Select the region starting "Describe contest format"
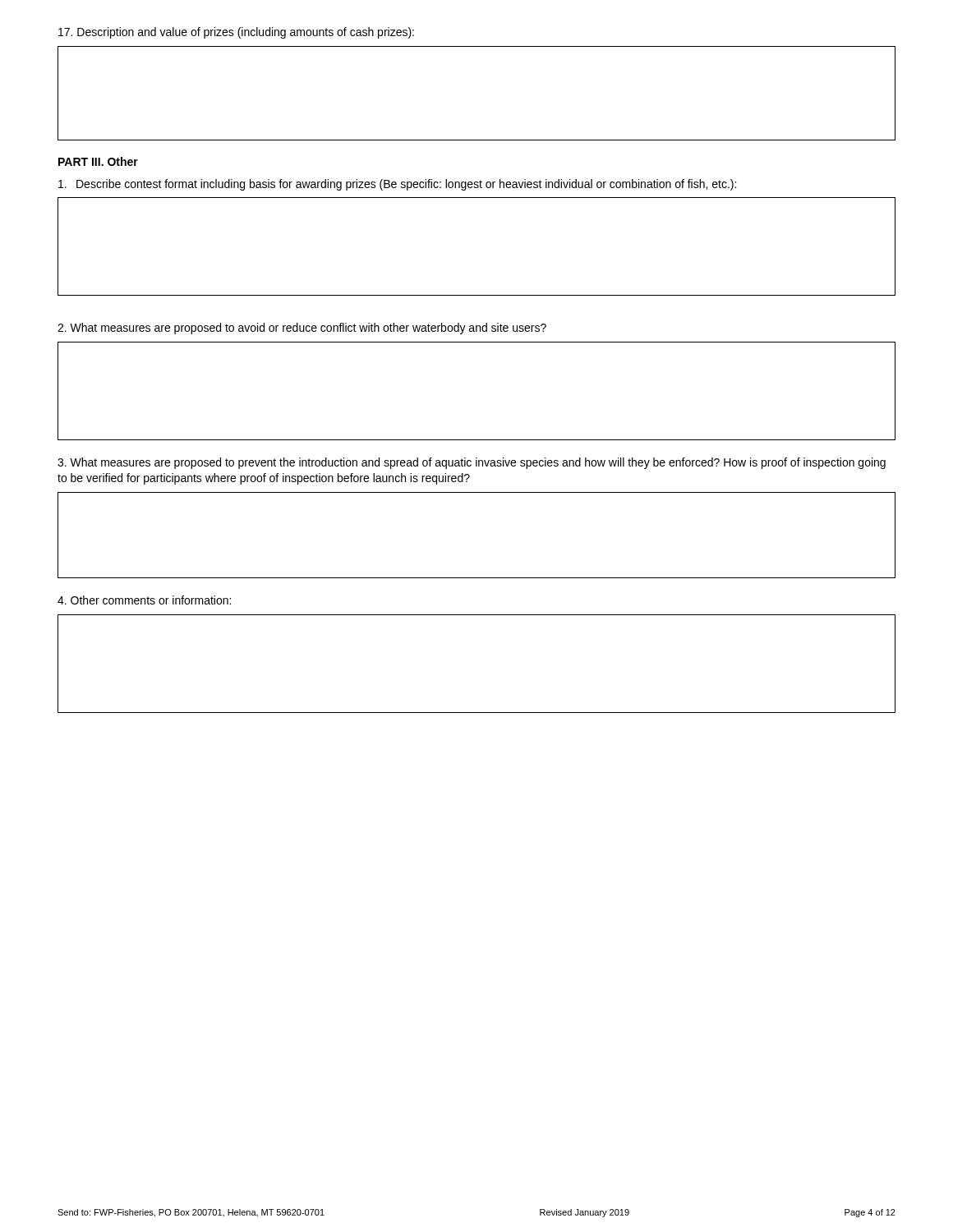Image resolution: width=953 pixels, height=1232 pixels. point(397,184)
